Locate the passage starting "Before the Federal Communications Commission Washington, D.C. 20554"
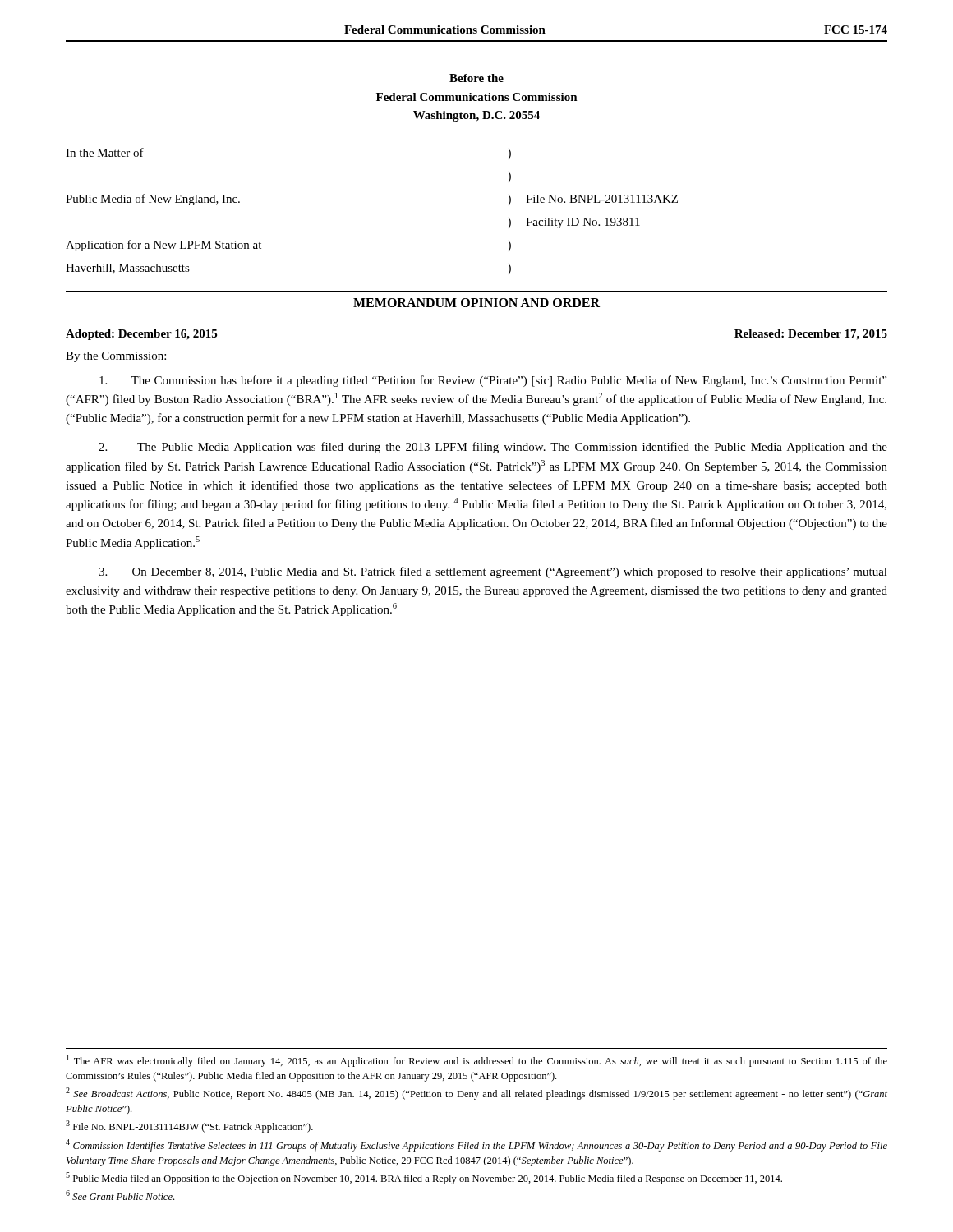Screen dimensions: 1232x953 (x=476, y=97)
